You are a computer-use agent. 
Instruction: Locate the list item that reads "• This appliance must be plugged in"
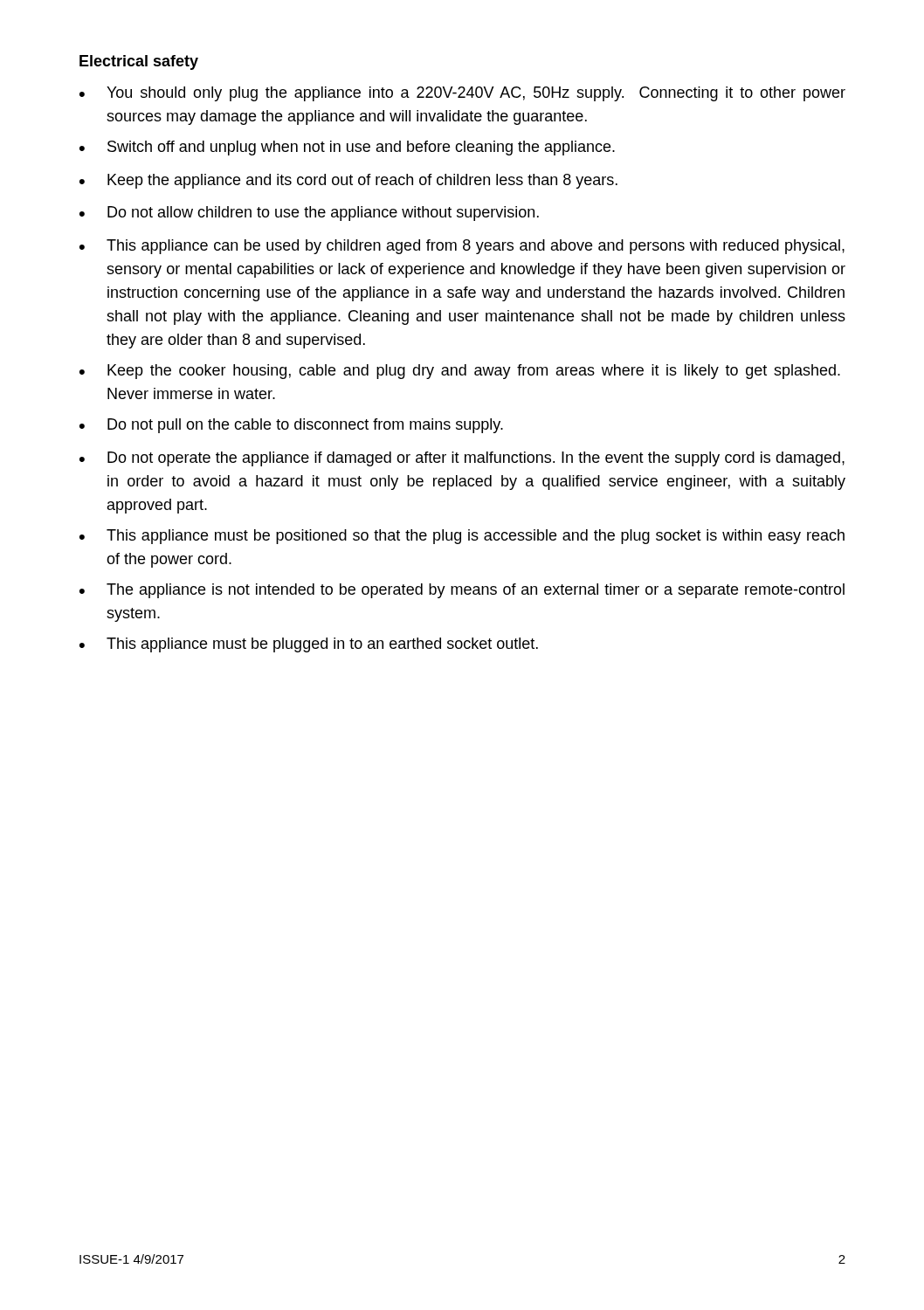462,645
